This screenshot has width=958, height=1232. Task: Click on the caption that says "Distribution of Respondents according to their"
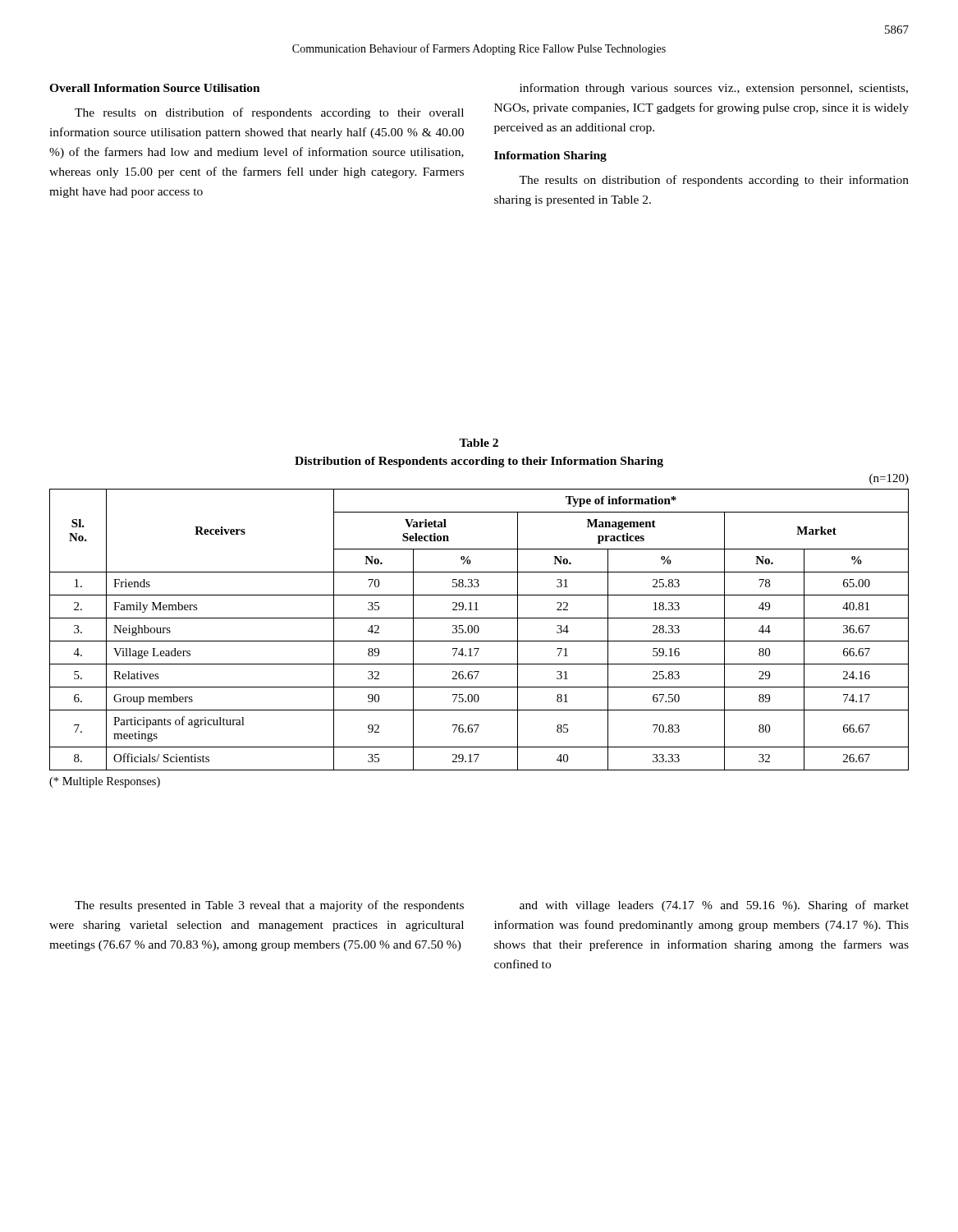point(479,460)
